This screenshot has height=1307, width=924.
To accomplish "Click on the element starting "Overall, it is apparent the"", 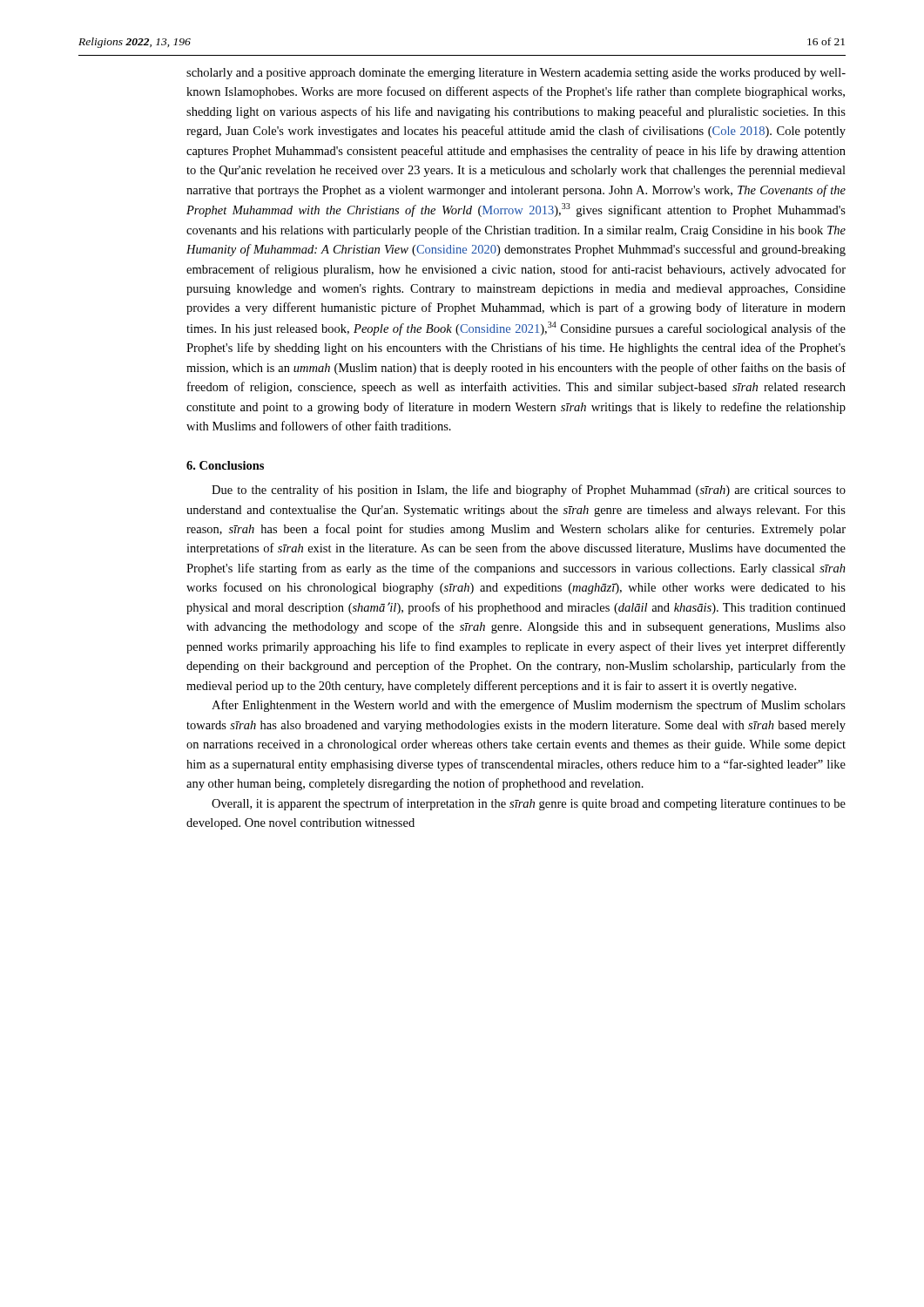I will 516,813.
